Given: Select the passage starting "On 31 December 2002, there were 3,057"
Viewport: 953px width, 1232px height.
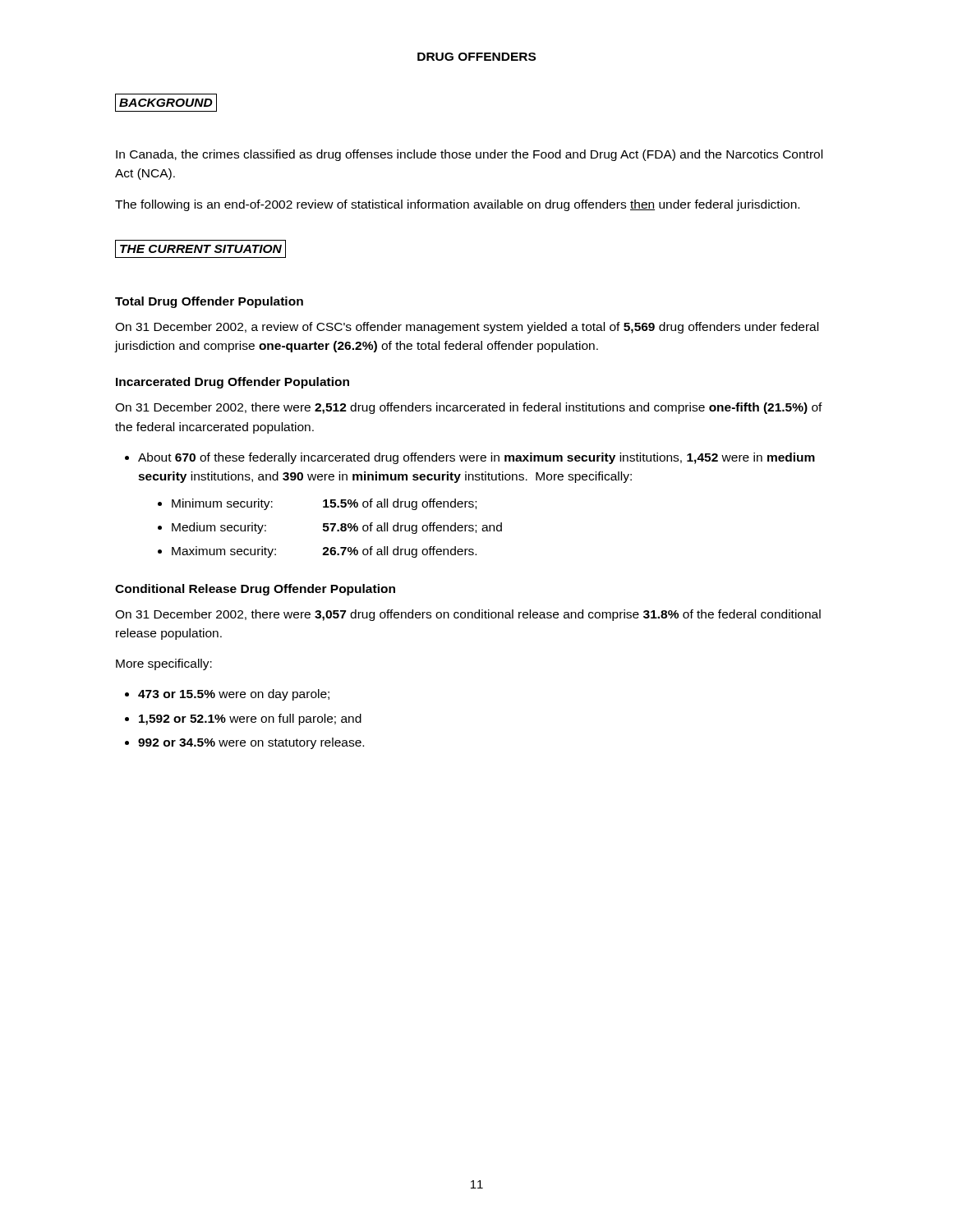Looking at the screenshot, I should pos(476,623).
